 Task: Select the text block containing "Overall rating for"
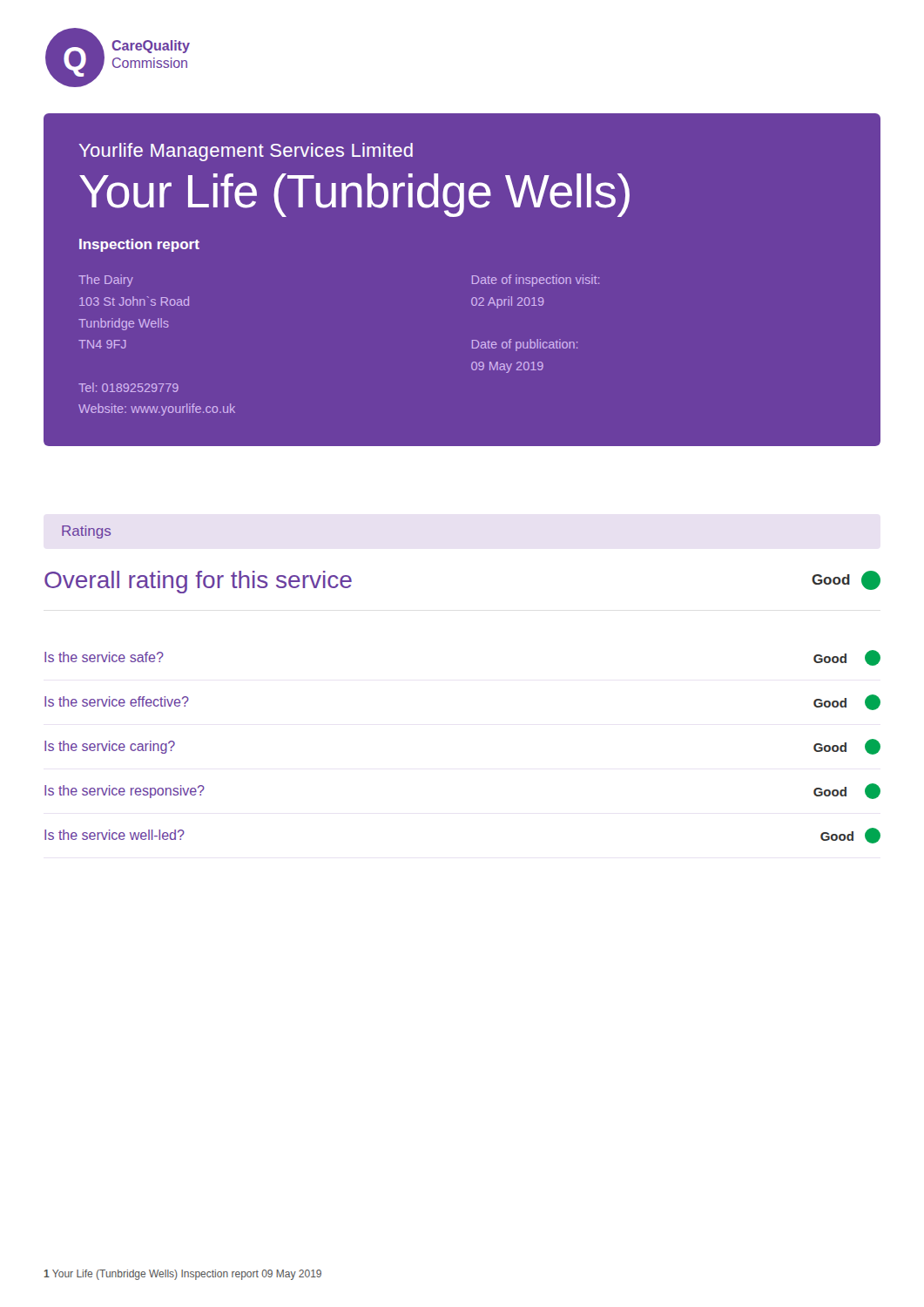click(198, 580)
